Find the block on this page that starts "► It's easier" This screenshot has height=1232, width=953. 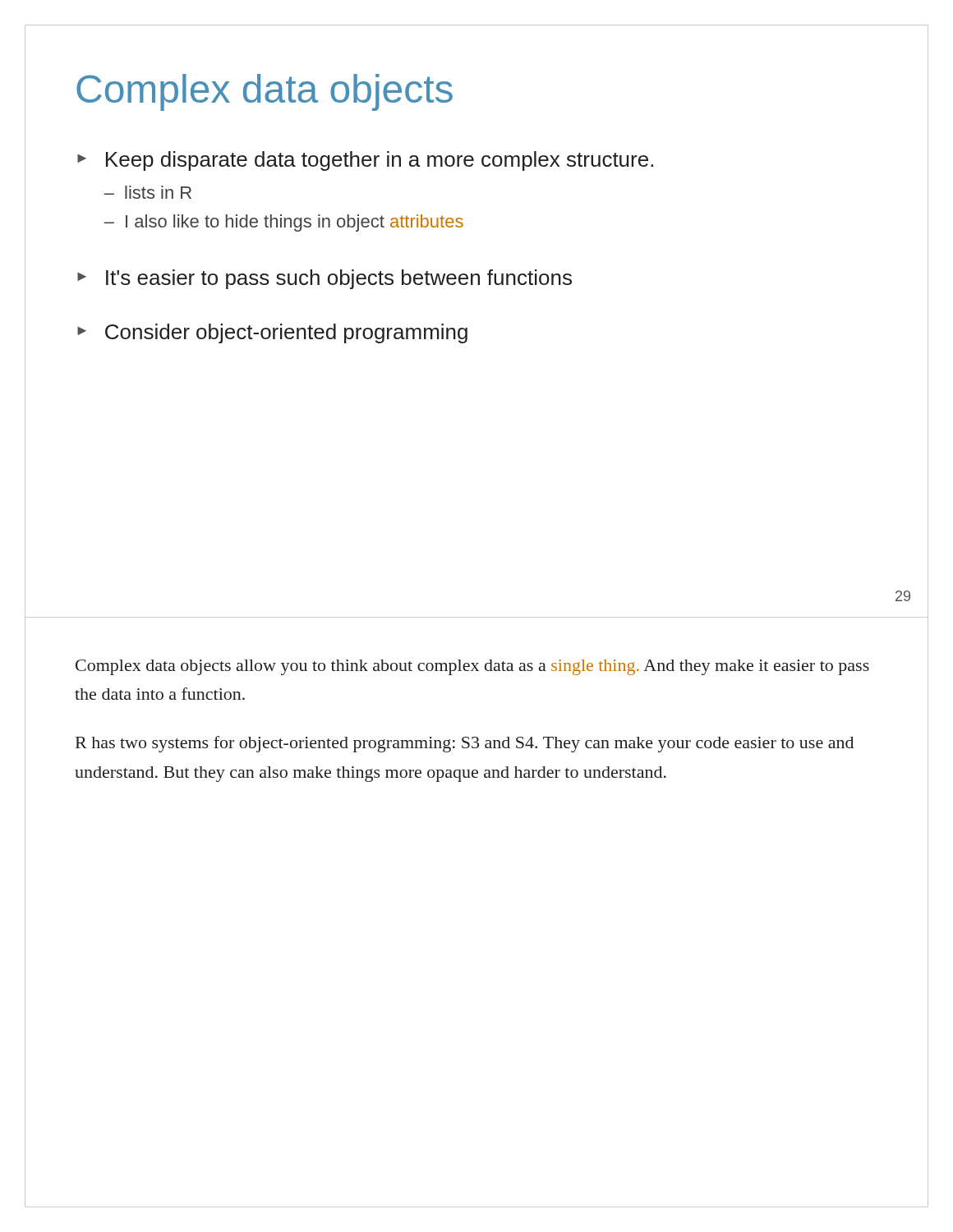[x=476, y=278]
